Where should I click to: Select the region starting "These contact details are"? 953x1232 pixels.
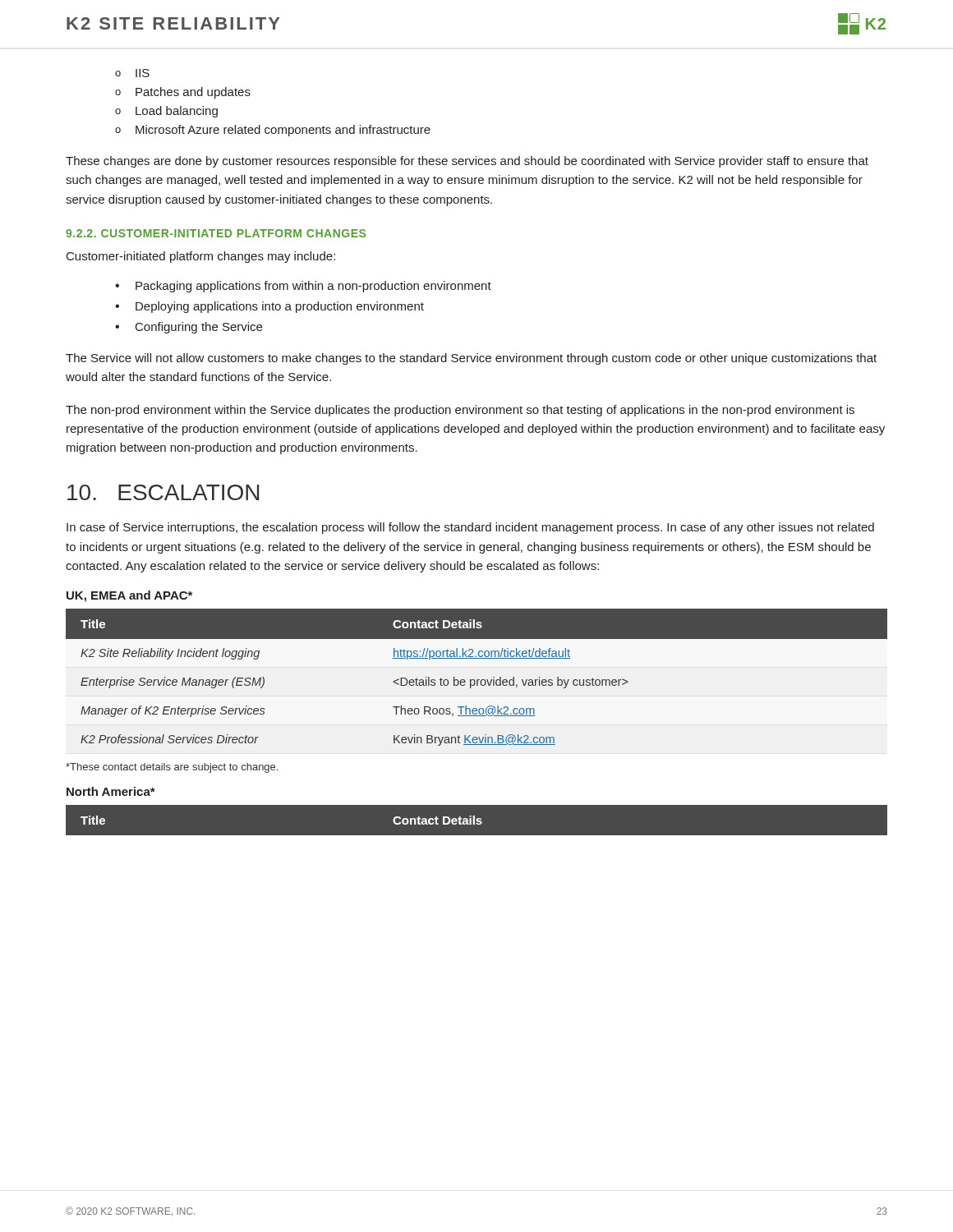coord(172,767)
